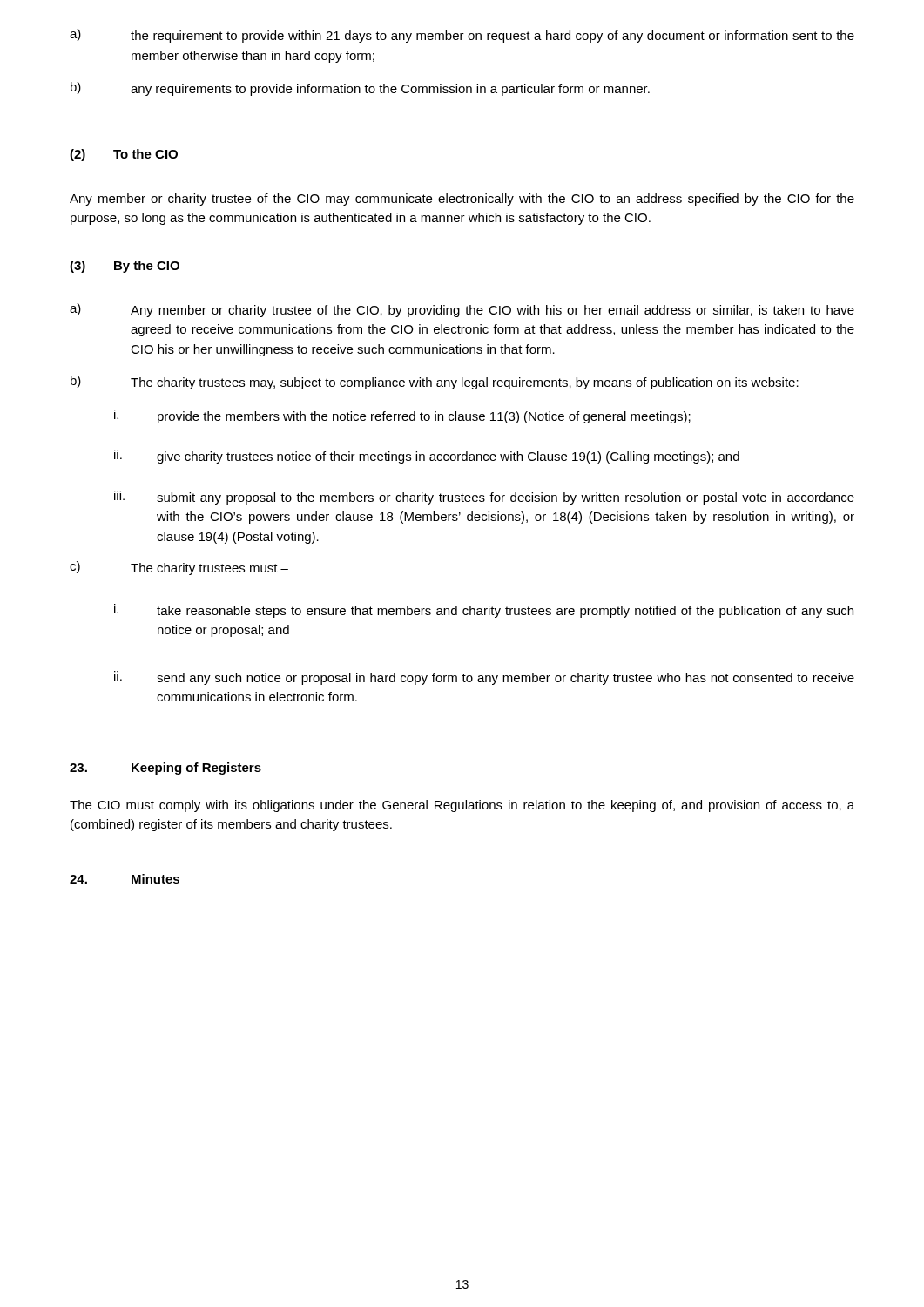Click on the block starting "b) any requirements to provide"
The image size is (924, 1307).
462,89
